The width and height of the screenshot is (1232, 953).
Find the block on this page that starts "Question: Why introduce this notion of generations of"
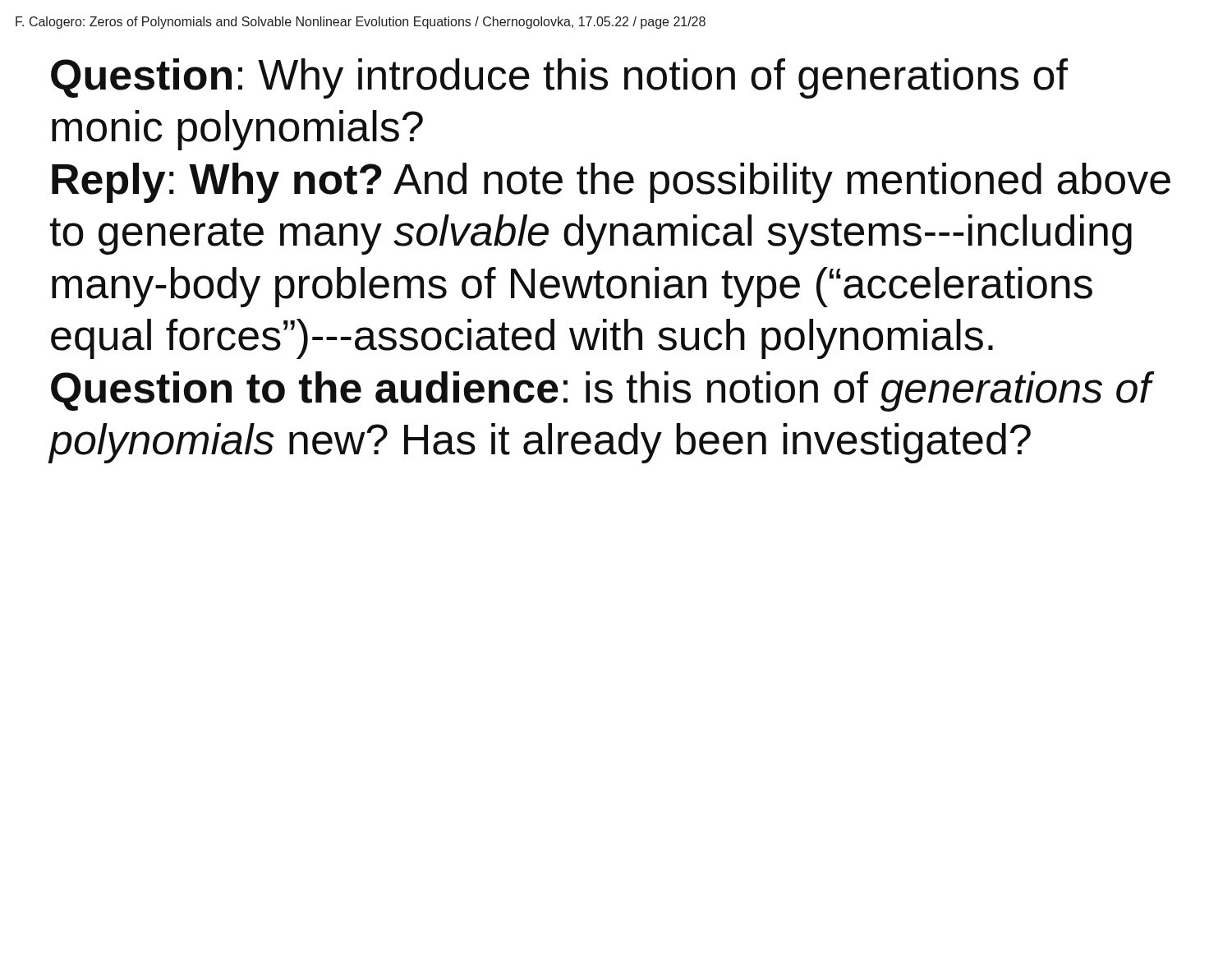tap(611, 257)
